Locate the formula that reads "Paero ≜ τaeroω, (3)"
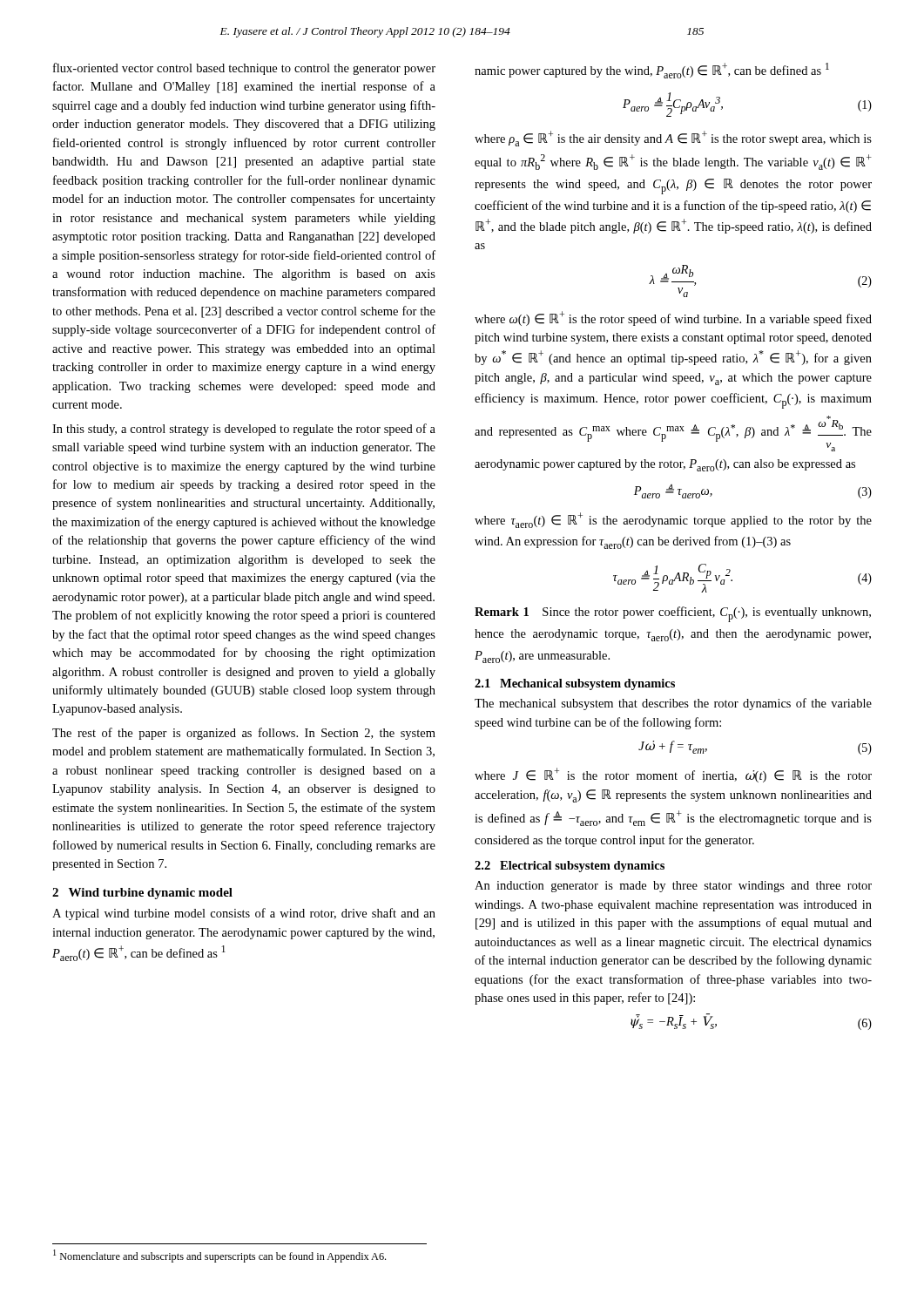This screenshot has width=924, height=1307. 669,492
